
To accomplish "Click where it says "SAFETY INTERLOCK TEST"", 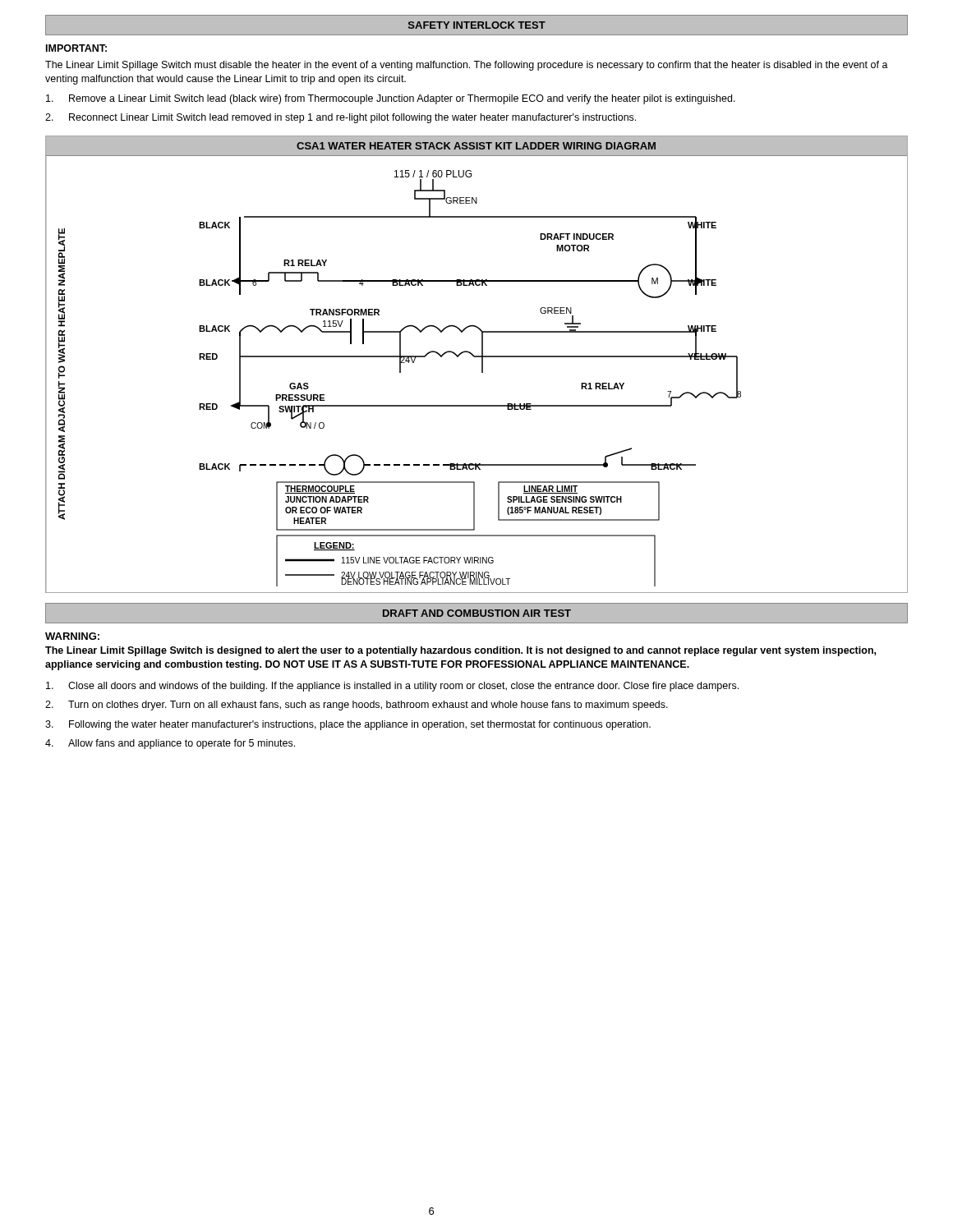I will (476, 25).
